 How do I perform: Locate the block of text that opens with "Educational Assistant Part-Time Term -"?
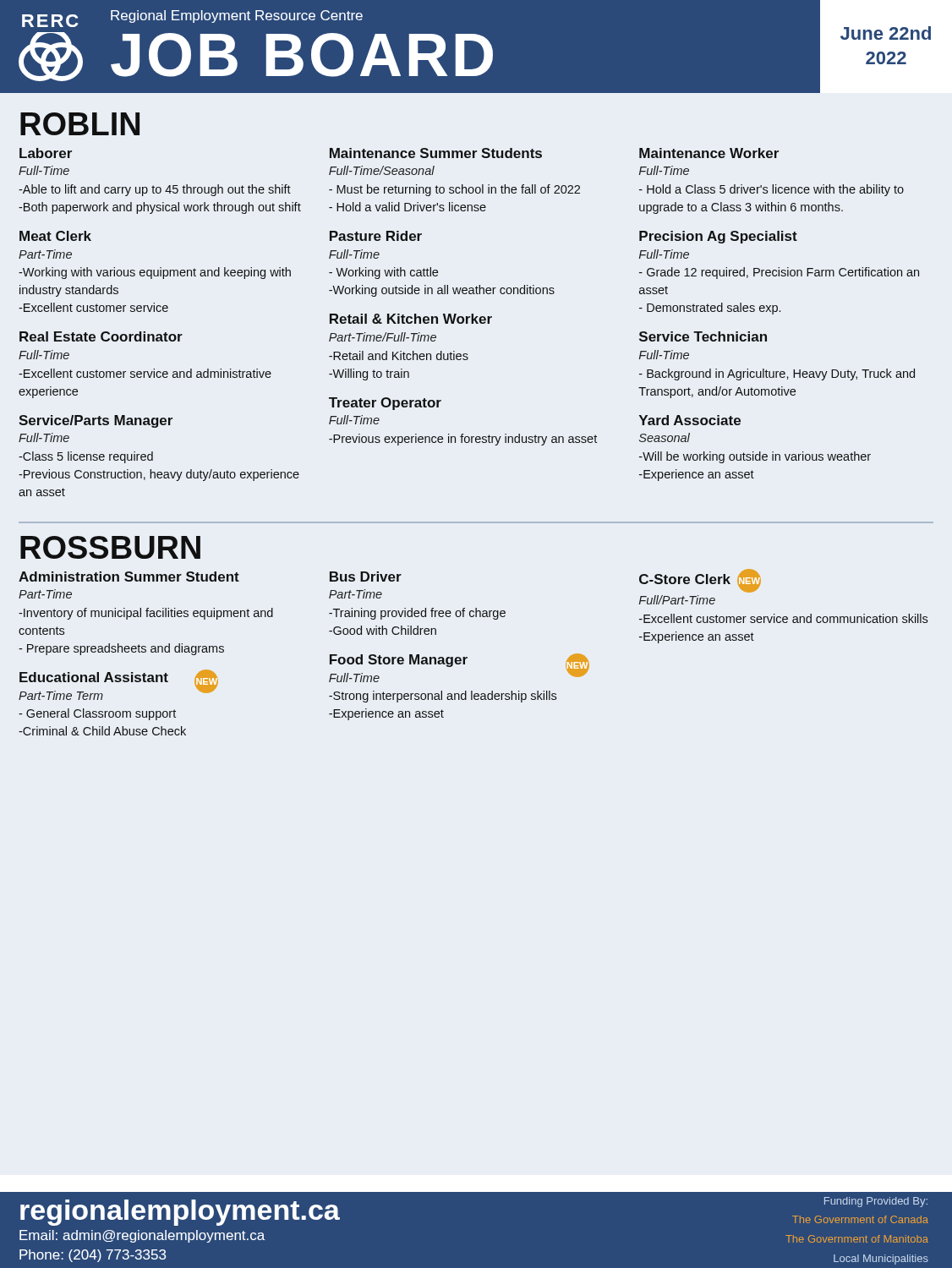pos(118,705)
